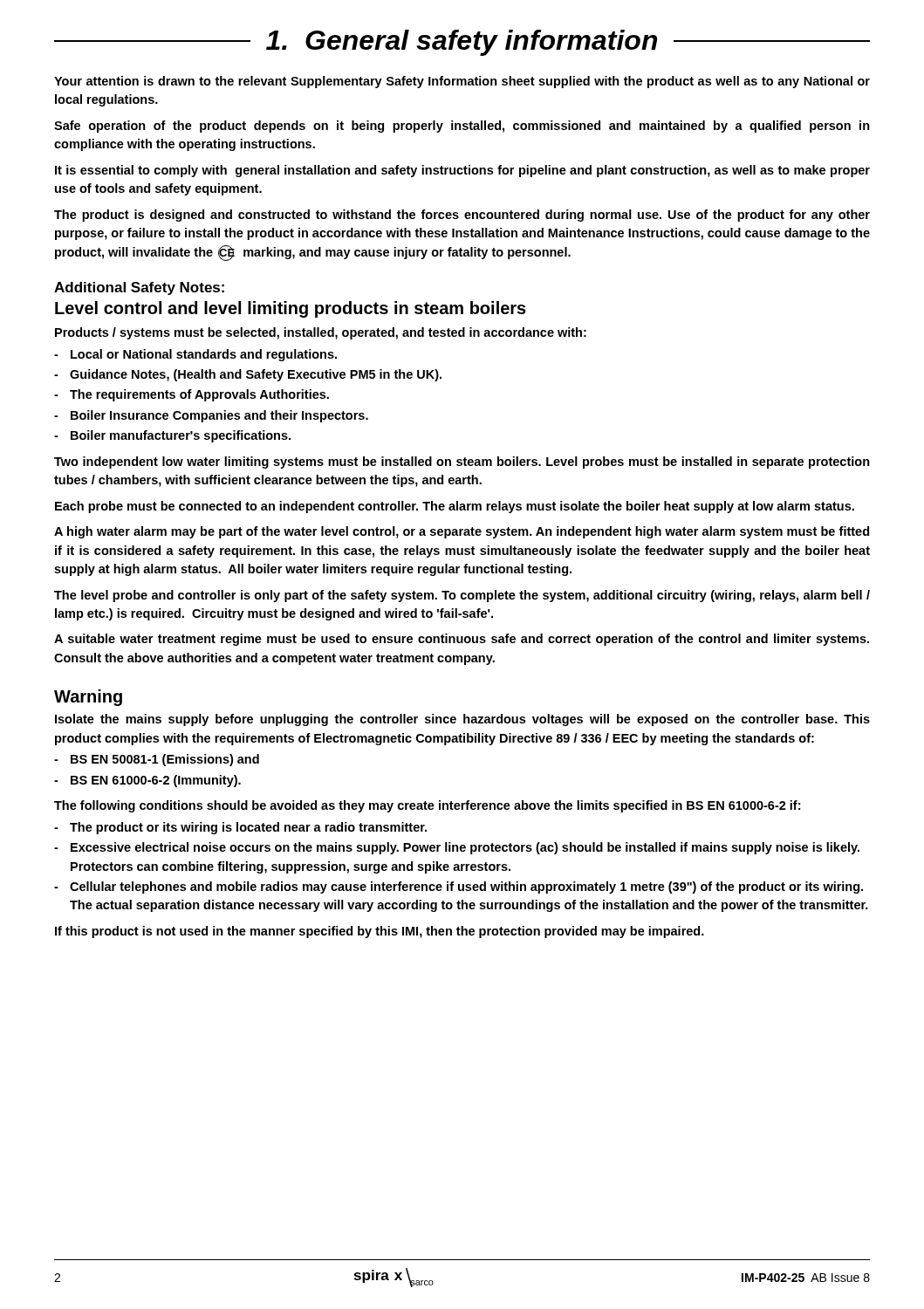
Task: Find the section header on this page that starts "Level control and level limiting products"
Action: pyautogui.click(x=290, y=308)
